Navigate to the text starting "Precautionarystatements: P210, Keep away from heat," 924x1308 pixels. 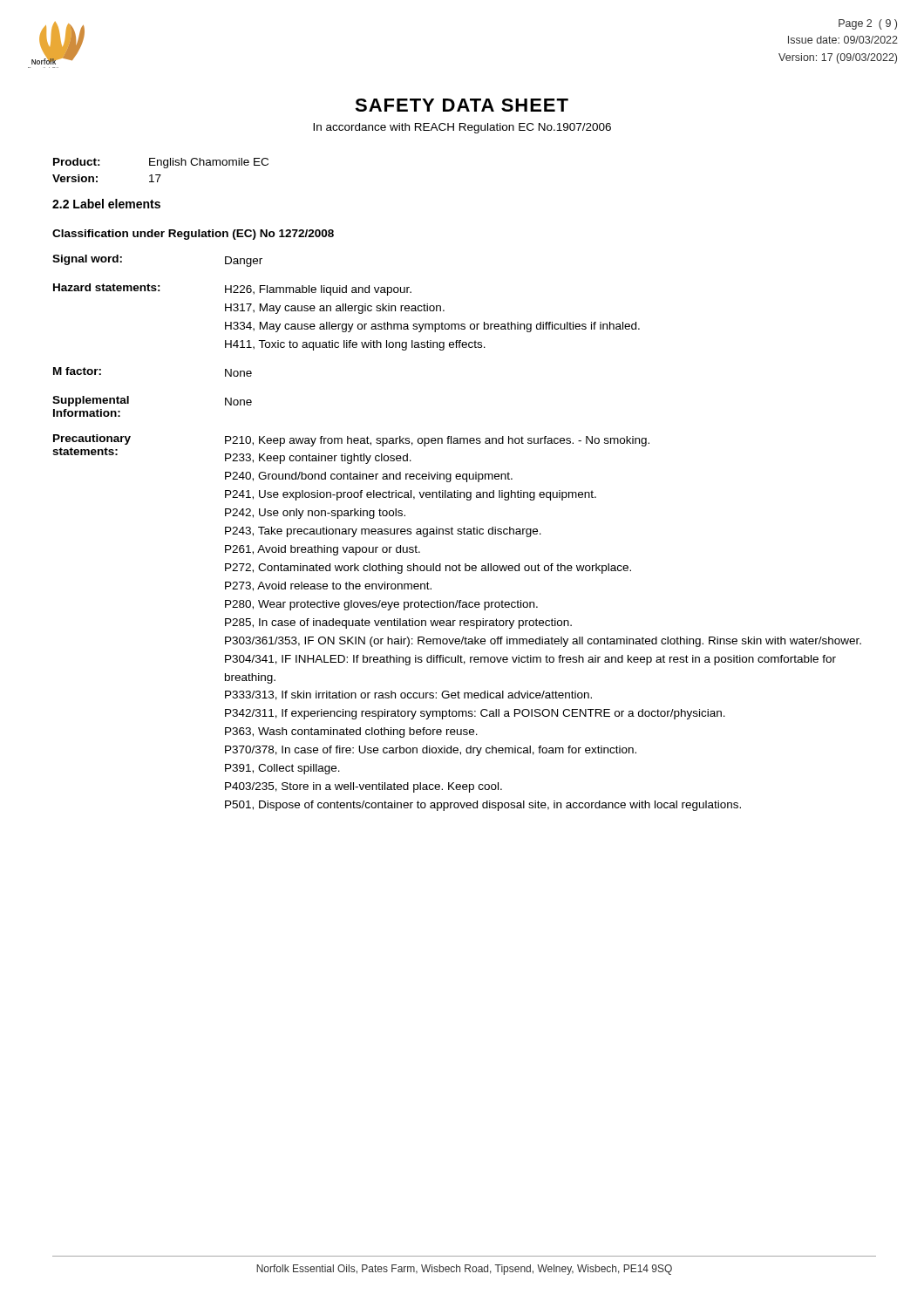tap(464, 623)
